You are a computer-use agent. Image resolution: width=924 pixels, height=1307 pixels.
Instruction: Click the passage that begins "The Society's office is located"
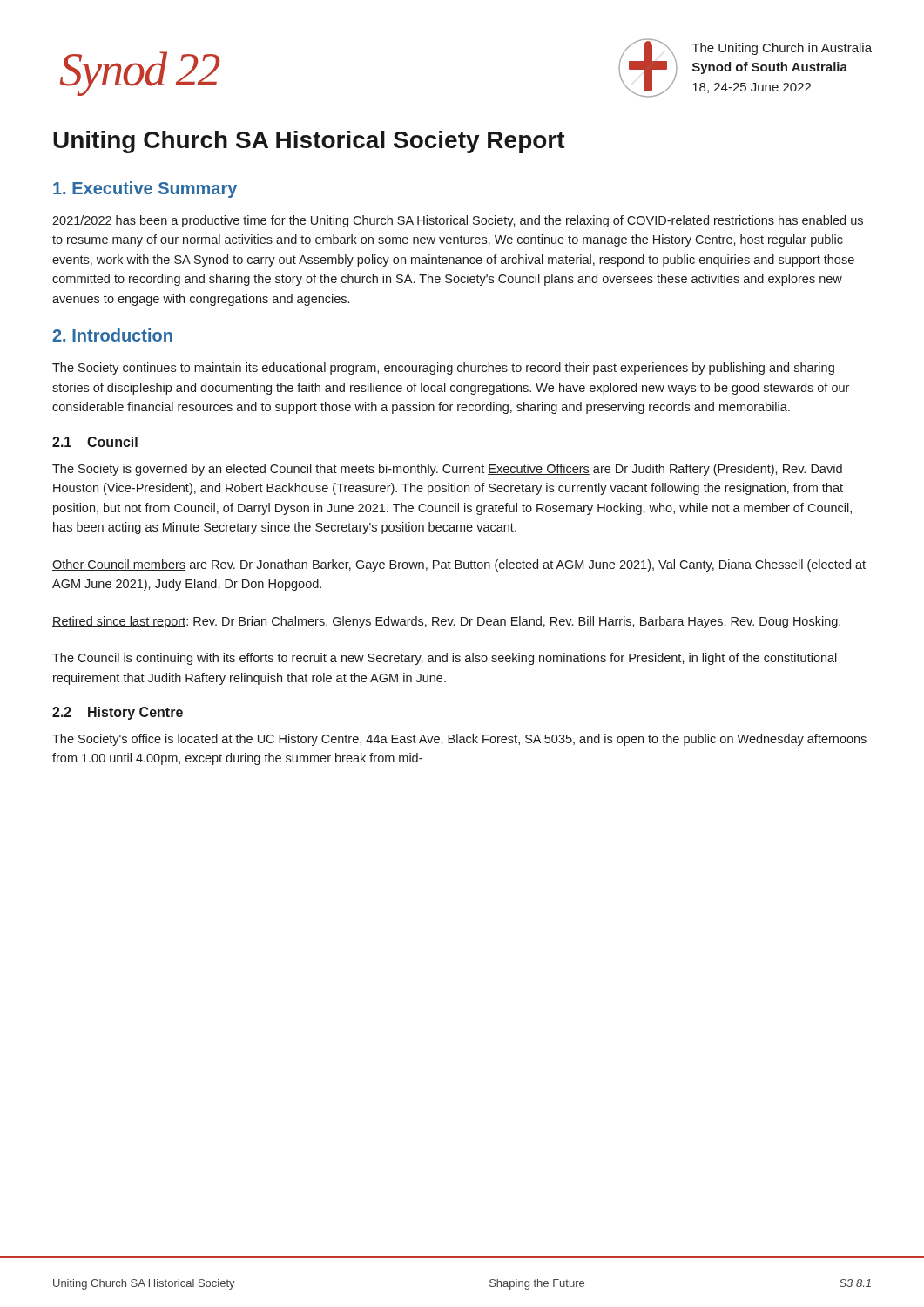[x=460, y=749]
